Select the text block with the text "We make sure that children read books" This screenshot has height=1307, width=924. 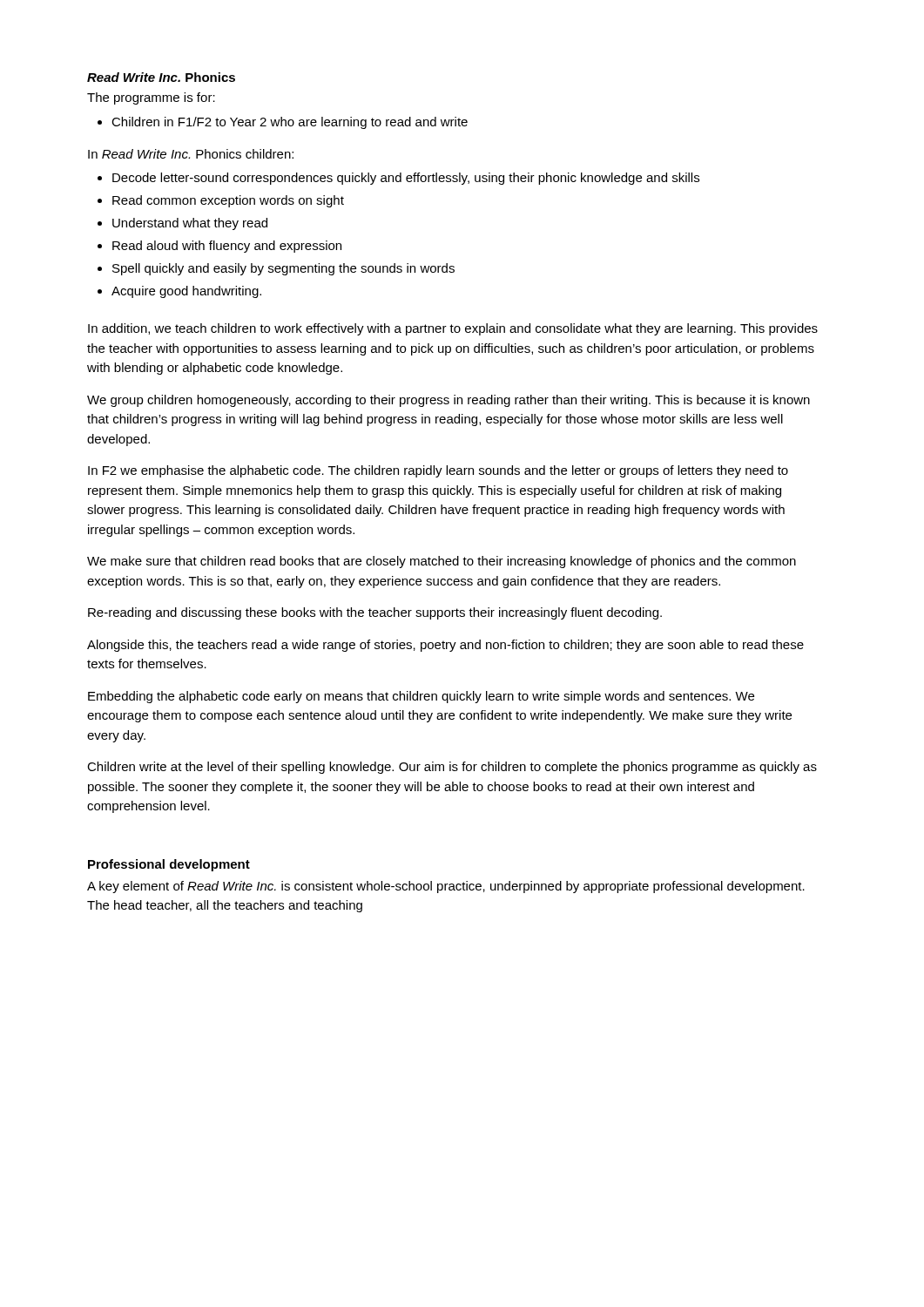pos(442,571)
